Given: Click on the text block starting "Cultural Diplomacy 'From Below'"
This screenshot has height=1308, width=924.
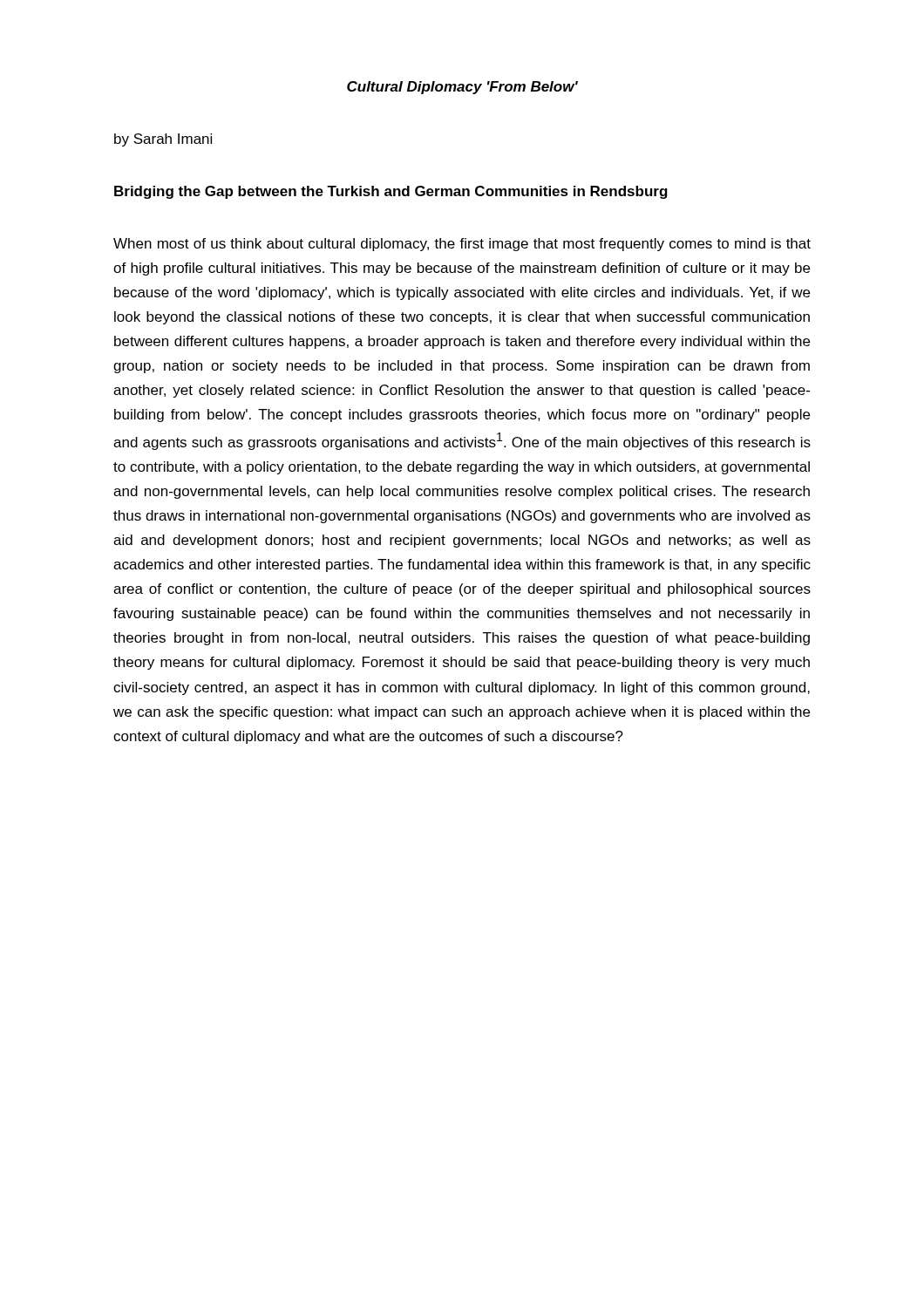Looking at the screenshot, I should point(462,87).
